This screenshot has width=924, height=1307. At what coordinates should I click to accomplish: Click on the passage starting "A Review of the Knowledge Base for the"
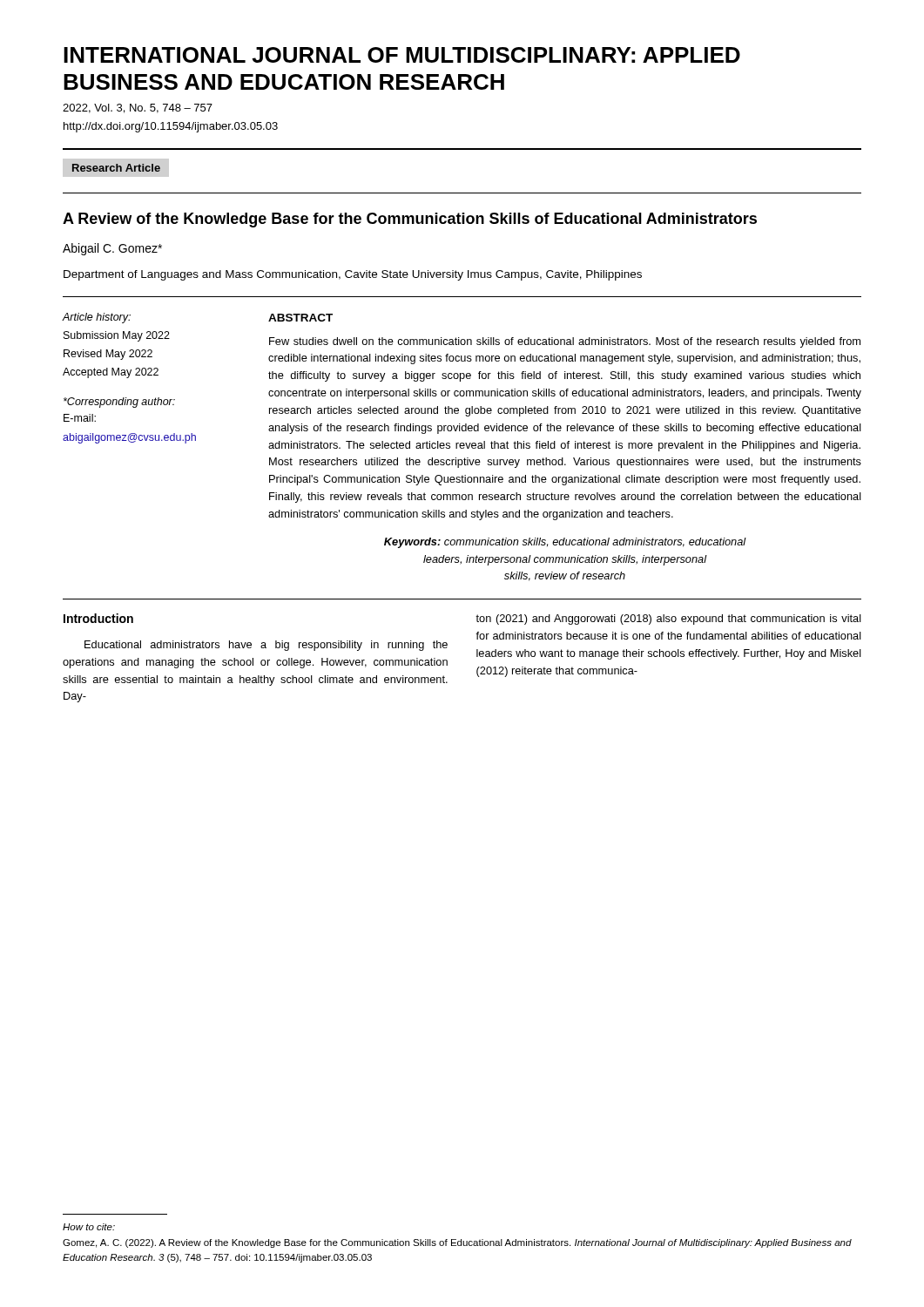[410, 219]
